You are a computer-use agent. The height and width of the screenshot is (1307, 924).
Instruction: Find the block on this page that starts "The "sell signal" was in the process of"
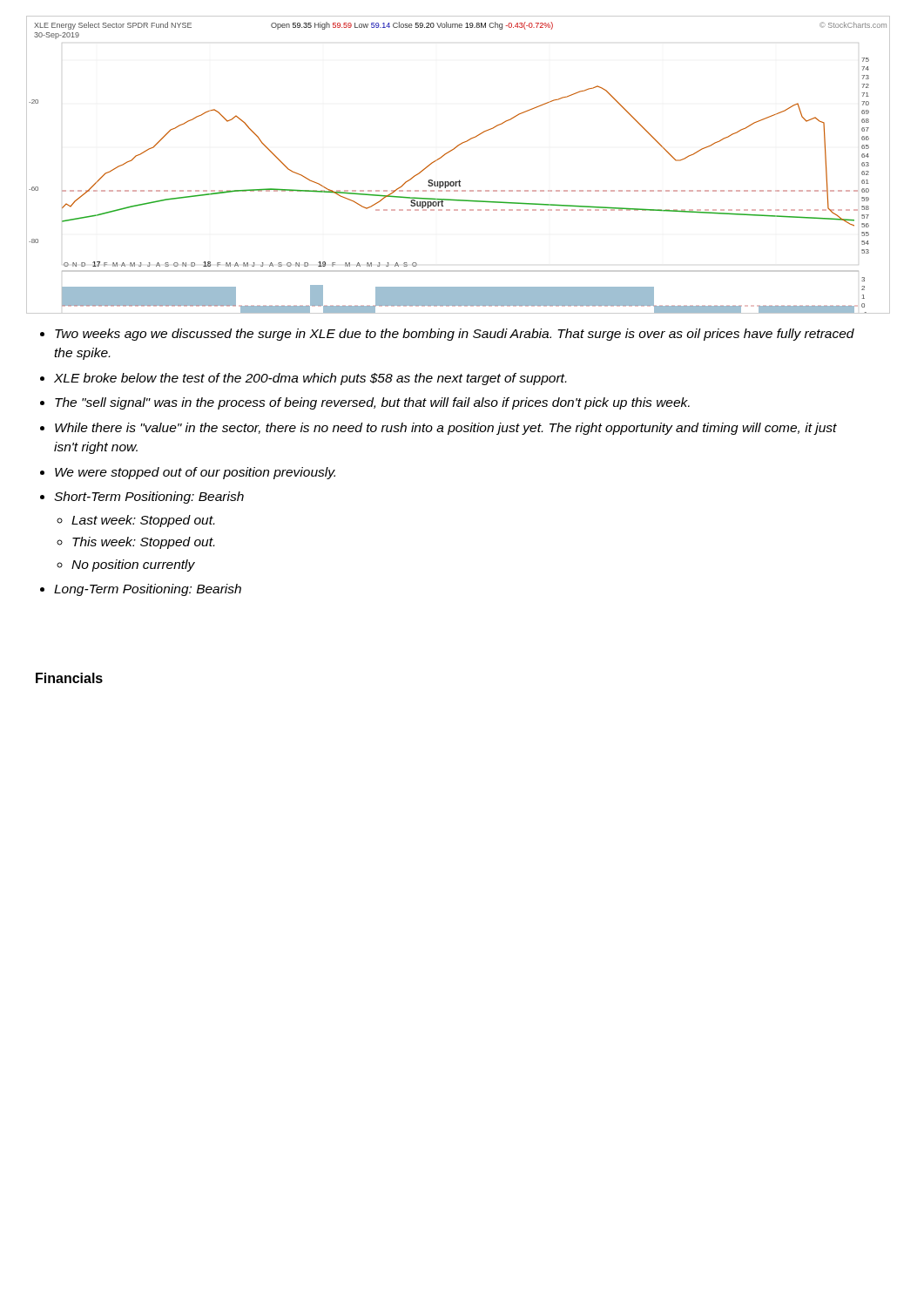tap(373, 402)
